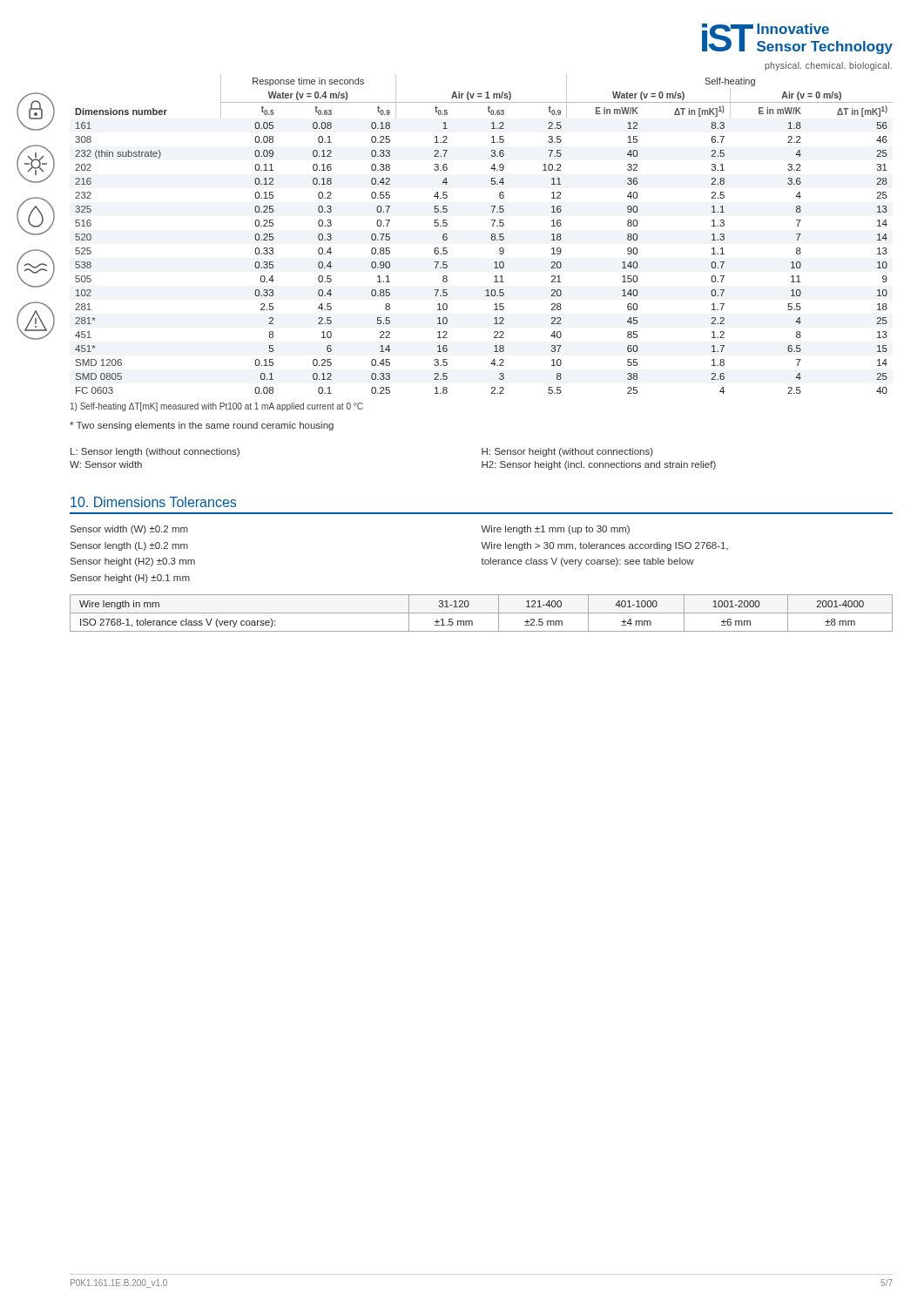
Task: Locate the table with the text "Water (v ="
Action: [481, 236]
